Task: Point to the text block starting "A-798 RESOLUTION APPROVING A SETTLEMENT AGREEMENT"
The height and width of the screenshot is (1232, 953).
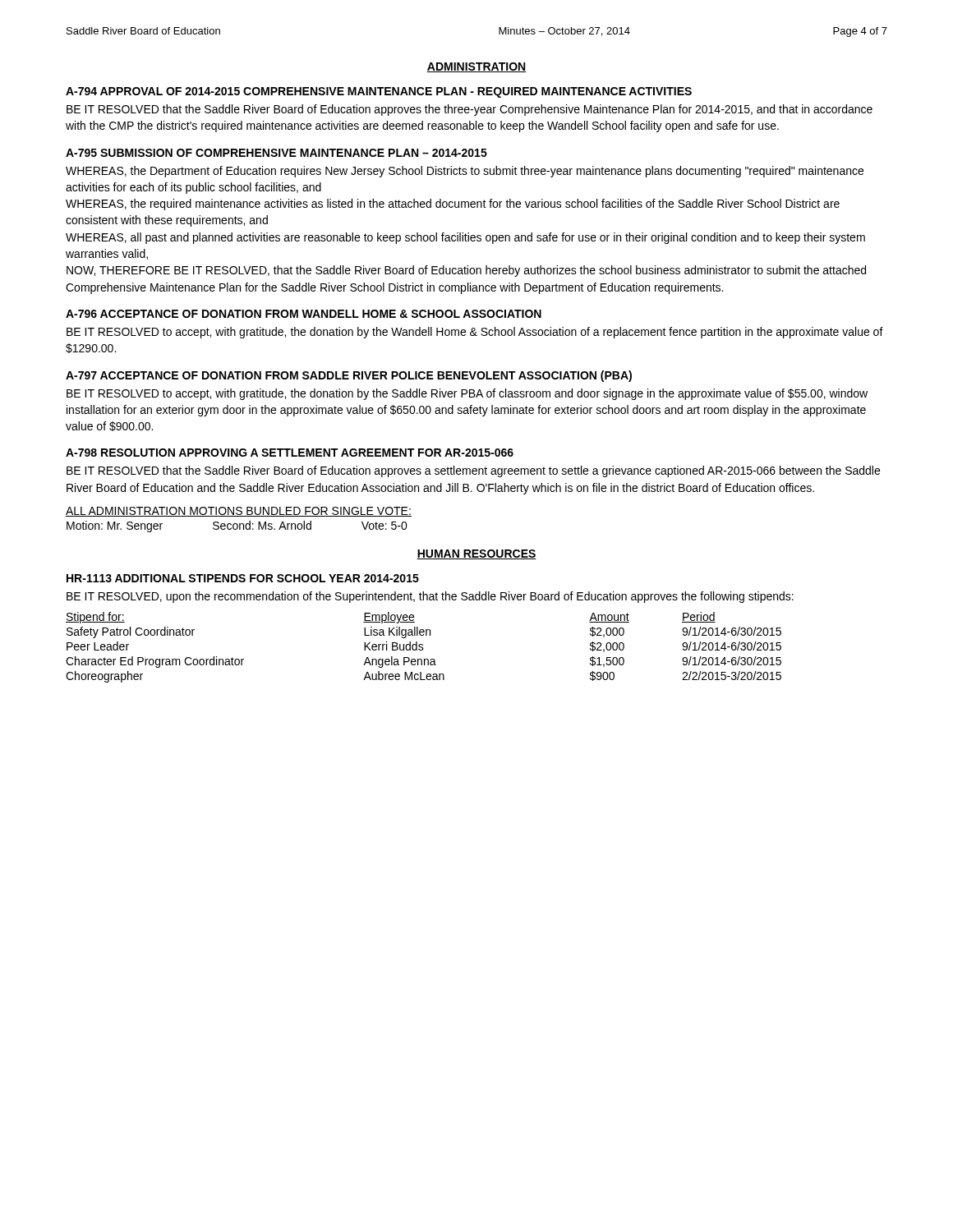Action: pyautogui.click(x=290, y=453)
